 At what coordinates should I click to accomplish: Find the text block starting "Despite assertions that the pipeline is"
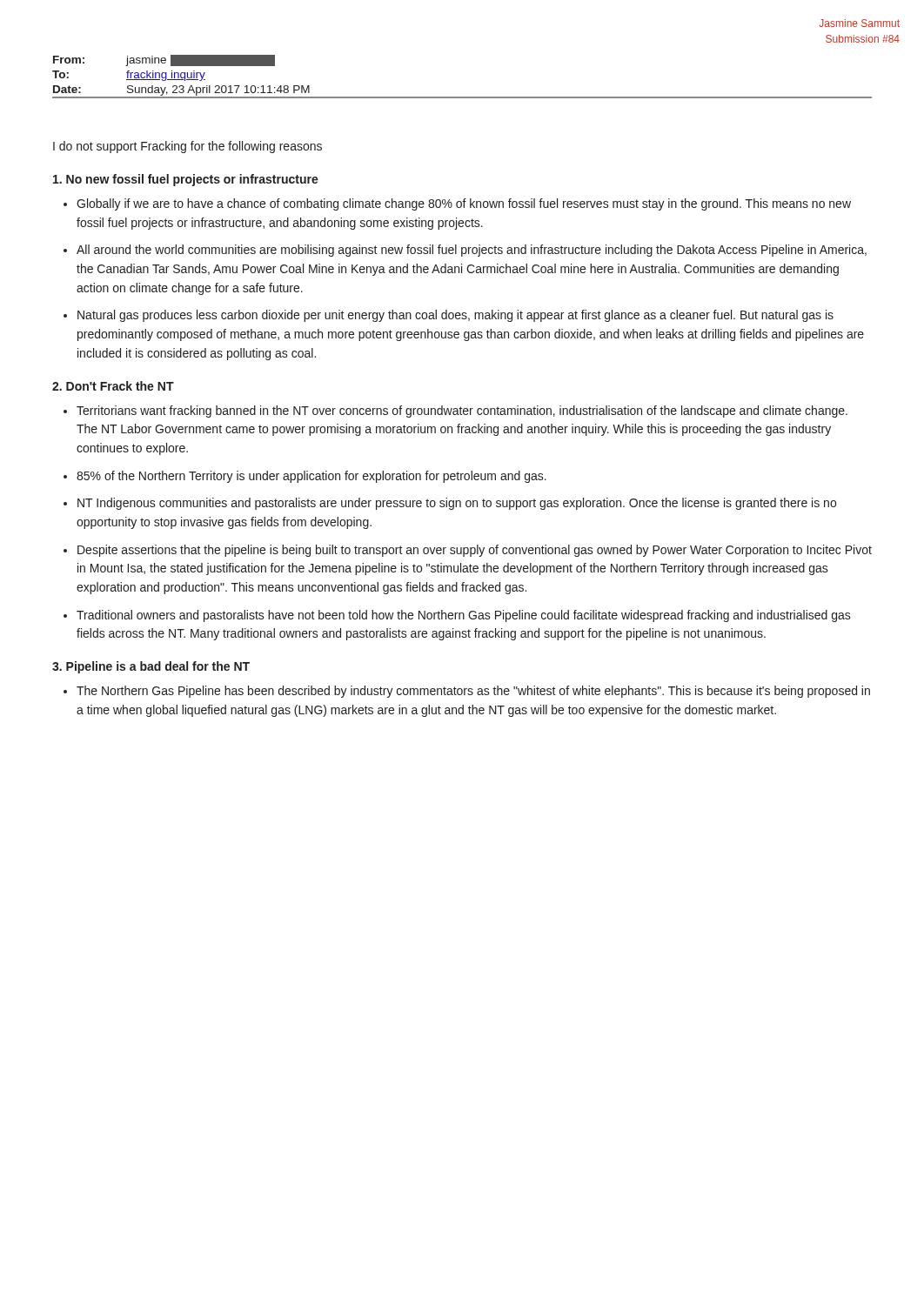474,568
